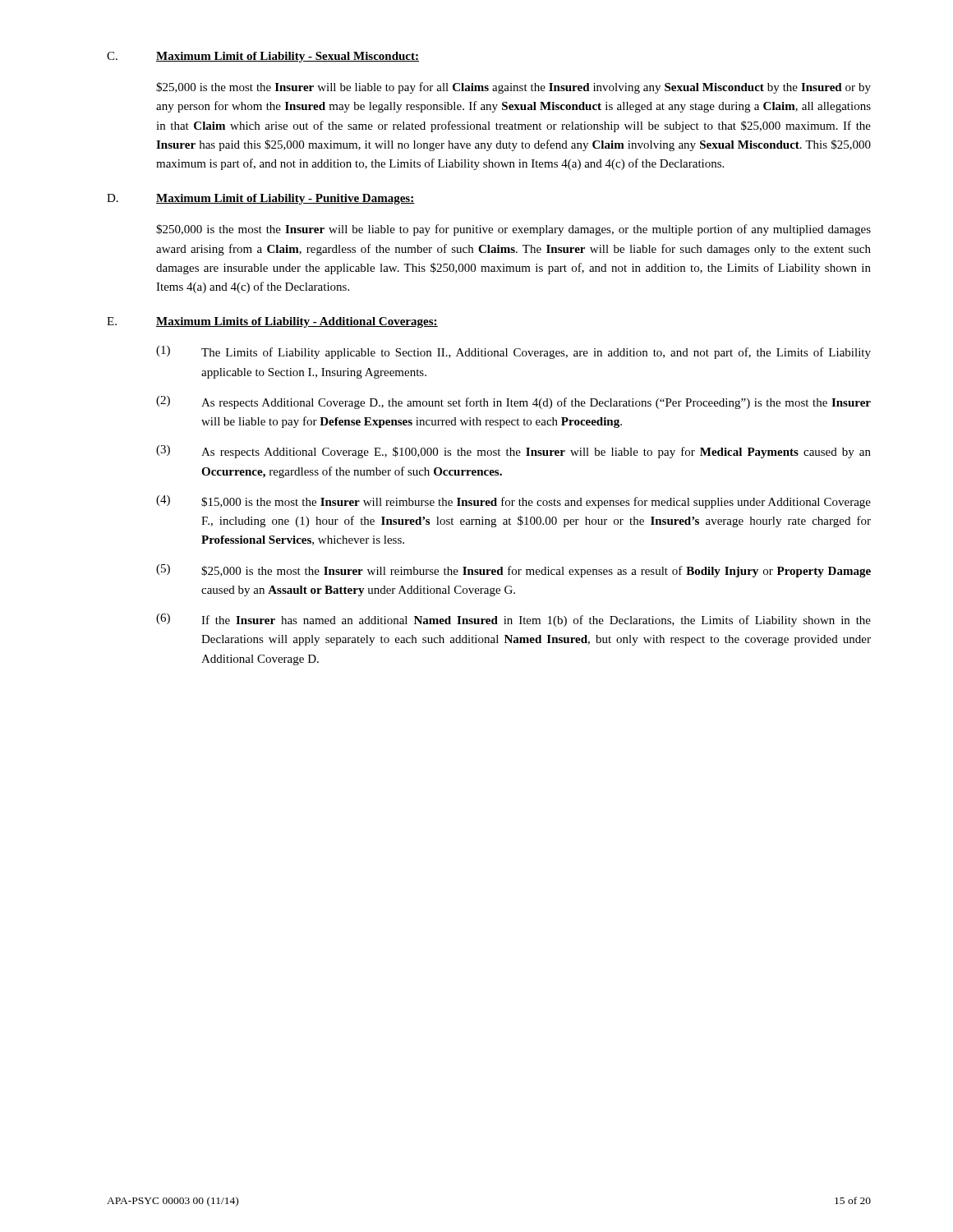Navigate to the text block starting "D. Maximum Limit of Liability - Punitive Damages:"

[261, 199]
